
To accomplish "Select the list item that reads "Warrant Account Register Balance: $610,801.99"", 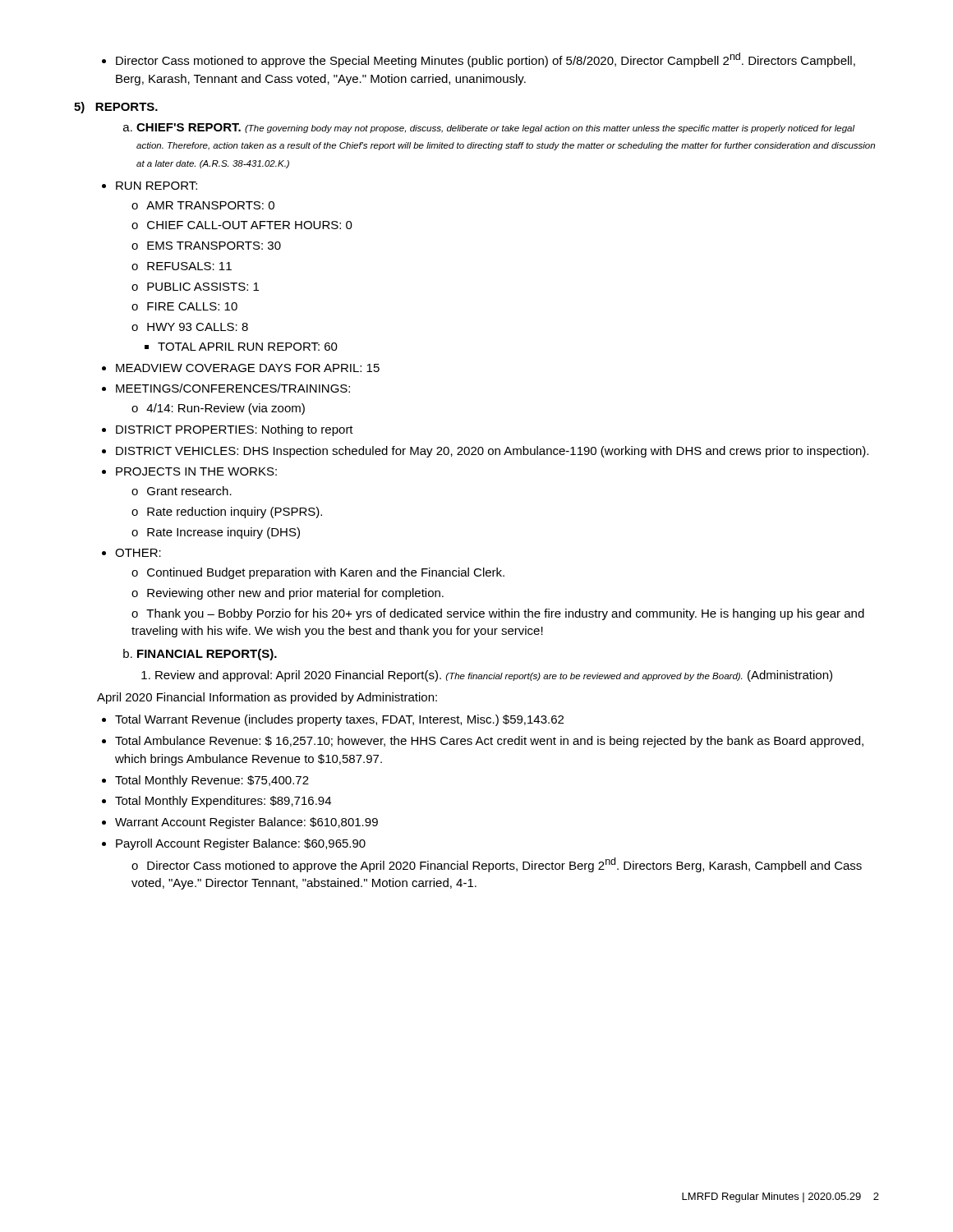I will tap(240, 823).
